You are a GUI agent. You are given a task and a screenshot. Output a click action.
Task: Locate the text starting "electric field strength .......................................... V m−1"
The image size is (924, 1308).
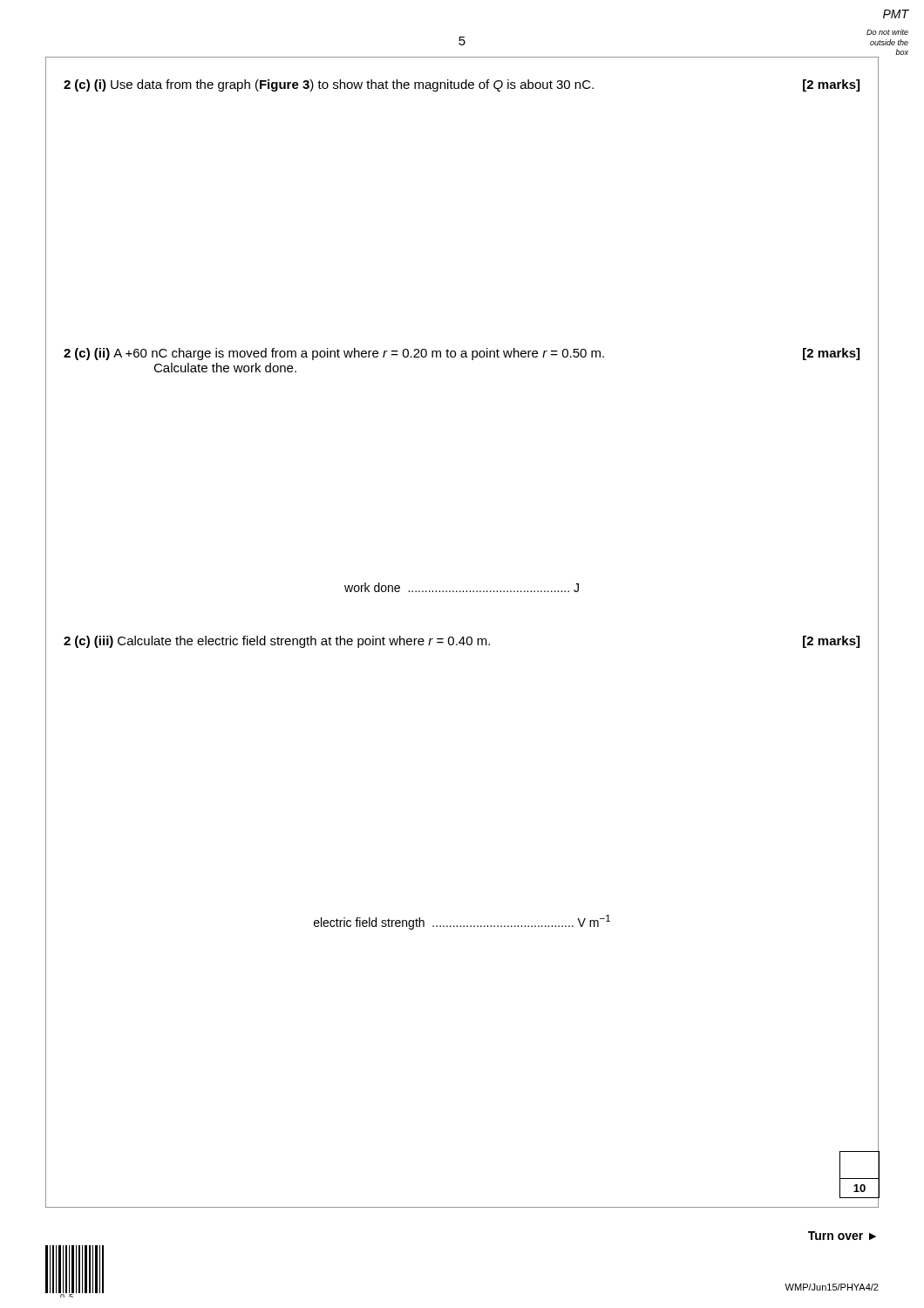462,921
